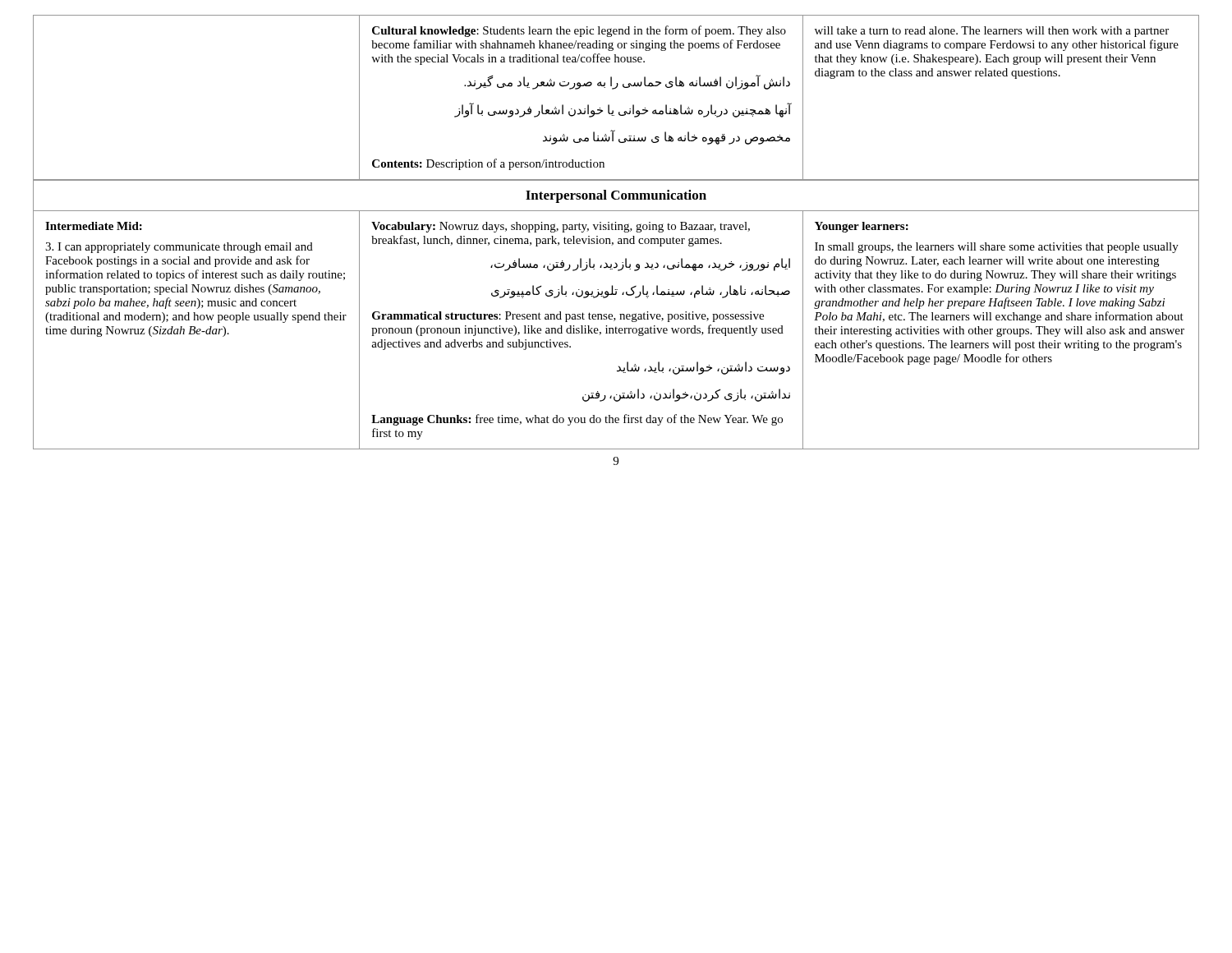Select the table that reads "Younger learners: In small"
Viewport: 1232px width, 953px height.
point(616,330)
